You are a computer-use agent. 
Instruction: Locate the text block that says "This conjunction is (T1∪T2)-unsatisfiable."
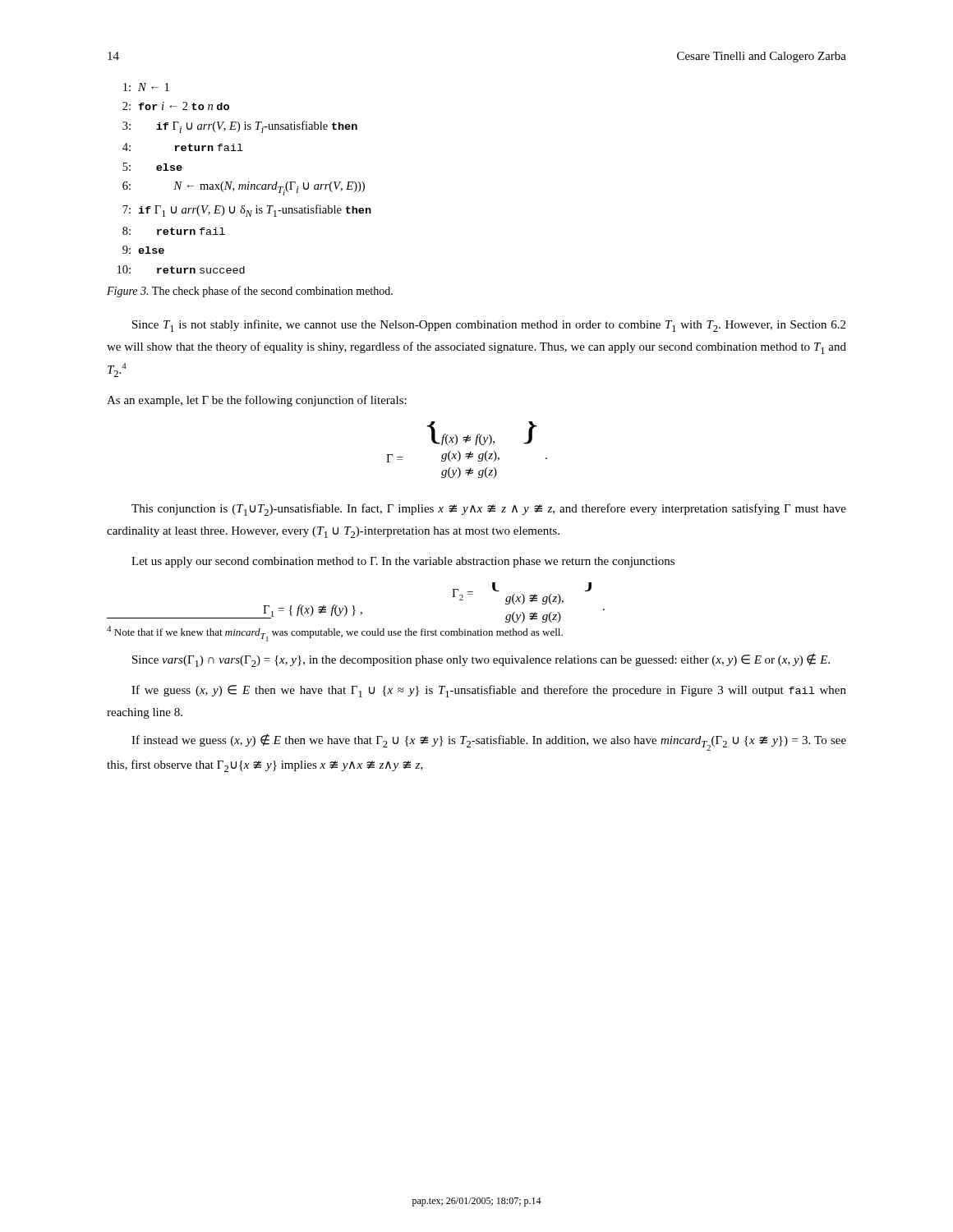476,521
